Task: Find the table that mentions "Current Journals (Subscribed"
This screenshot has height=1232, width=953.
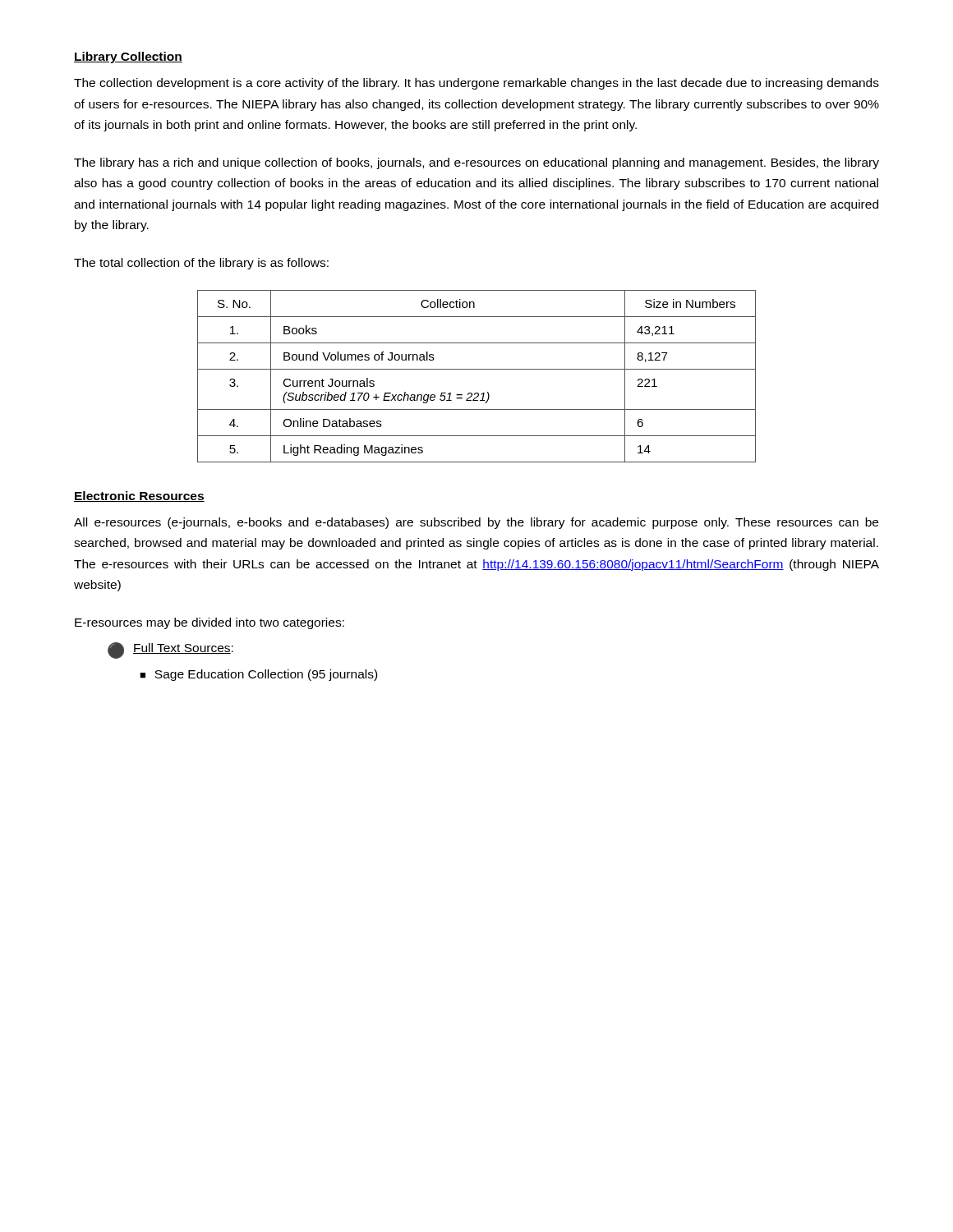Action: click(x=476, y=376)
